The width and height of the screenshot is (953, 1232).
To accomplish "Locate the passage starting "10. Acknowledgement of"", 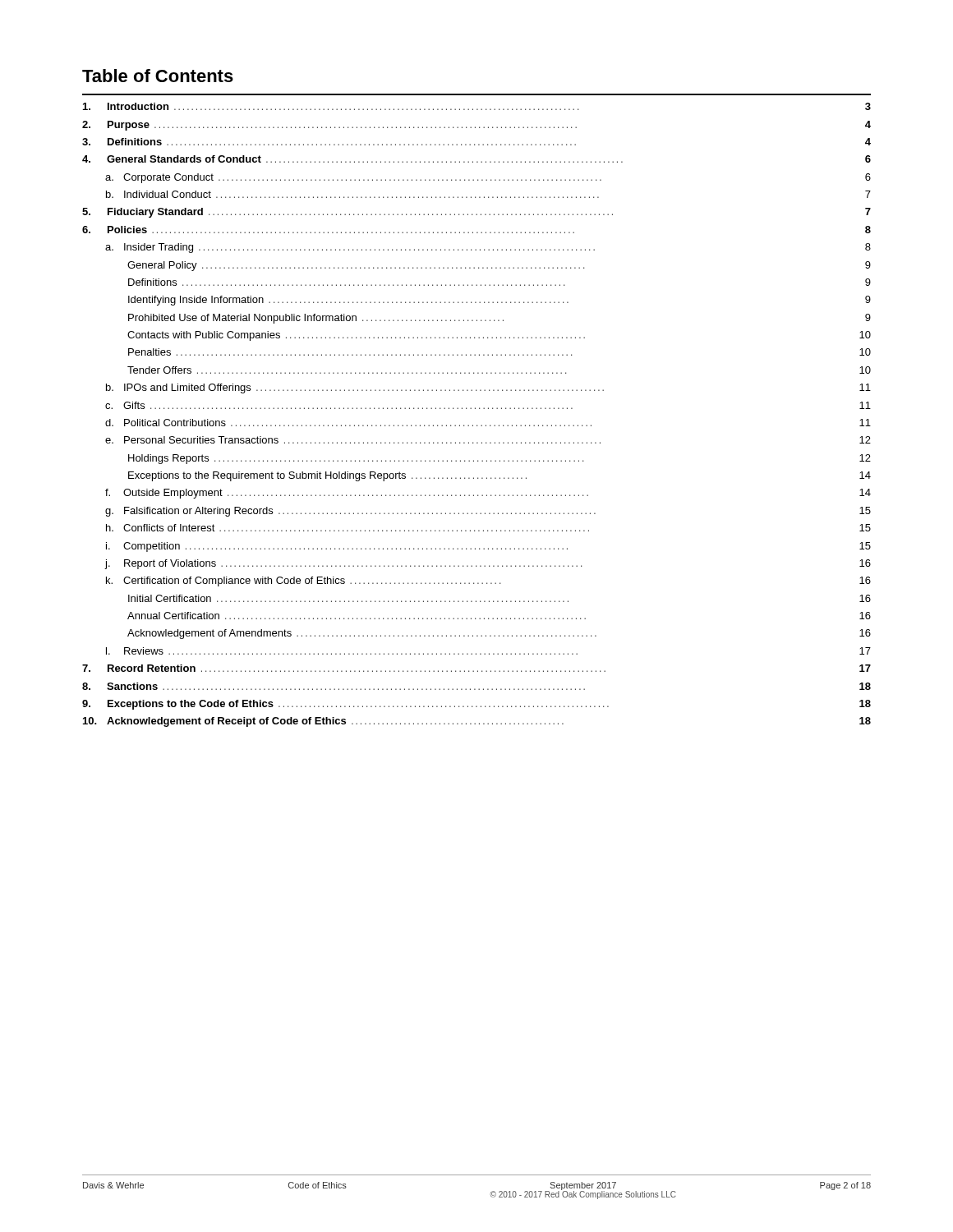I will click(x=476, y=722).
